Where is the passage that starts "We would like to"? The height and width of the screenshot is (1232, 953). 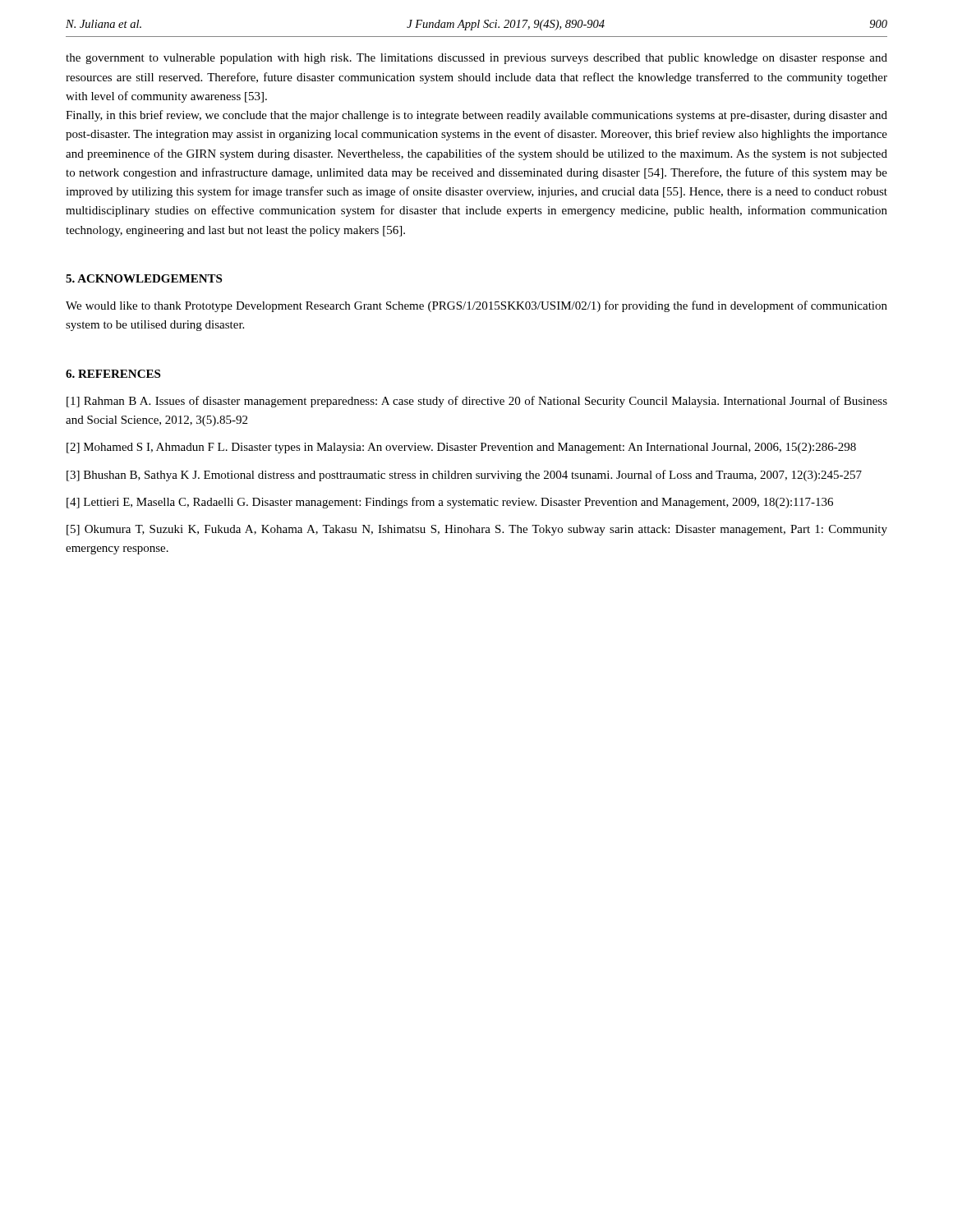(x=476, y=316)
